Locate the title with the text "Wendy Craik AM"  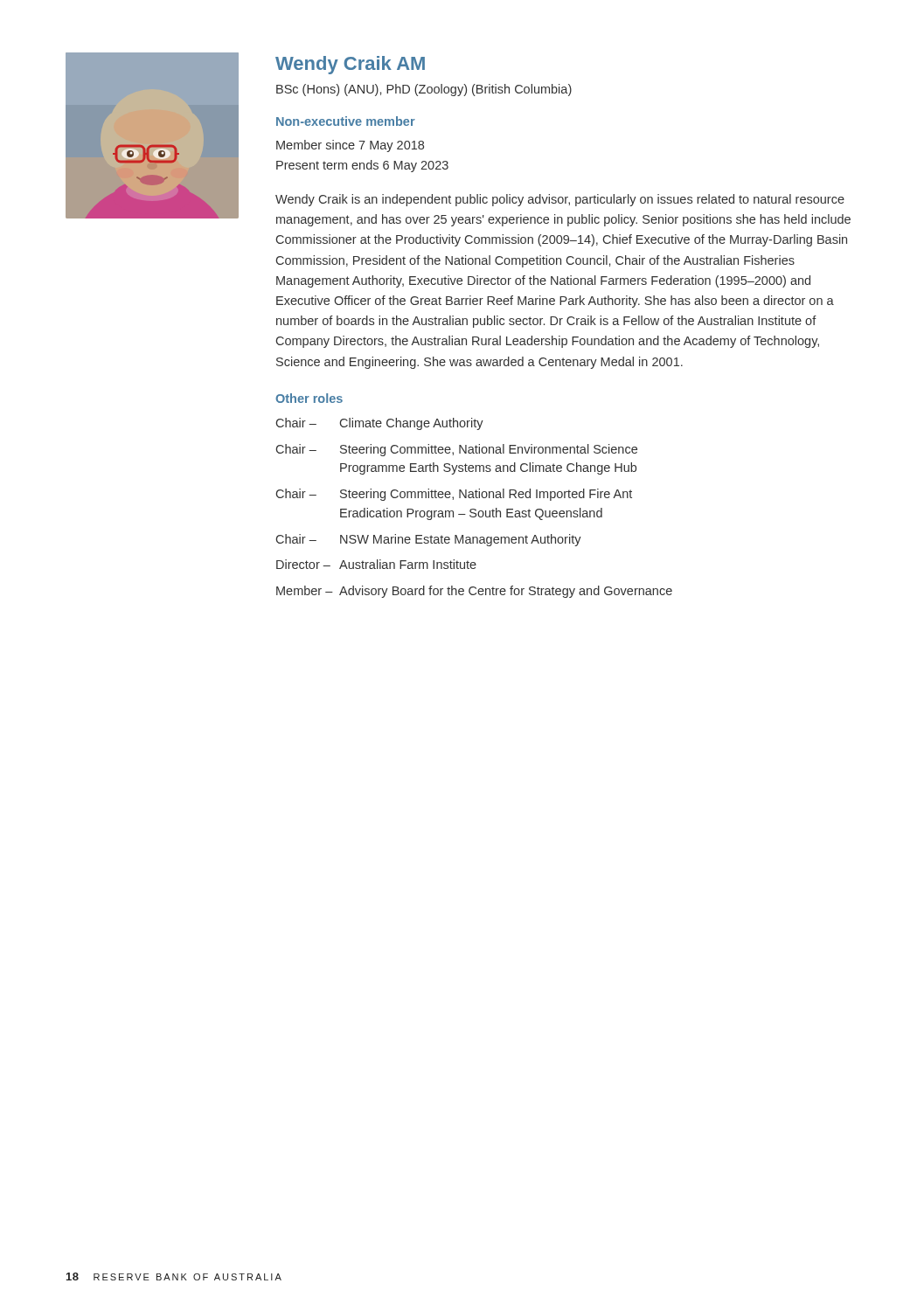click(351, 63)
